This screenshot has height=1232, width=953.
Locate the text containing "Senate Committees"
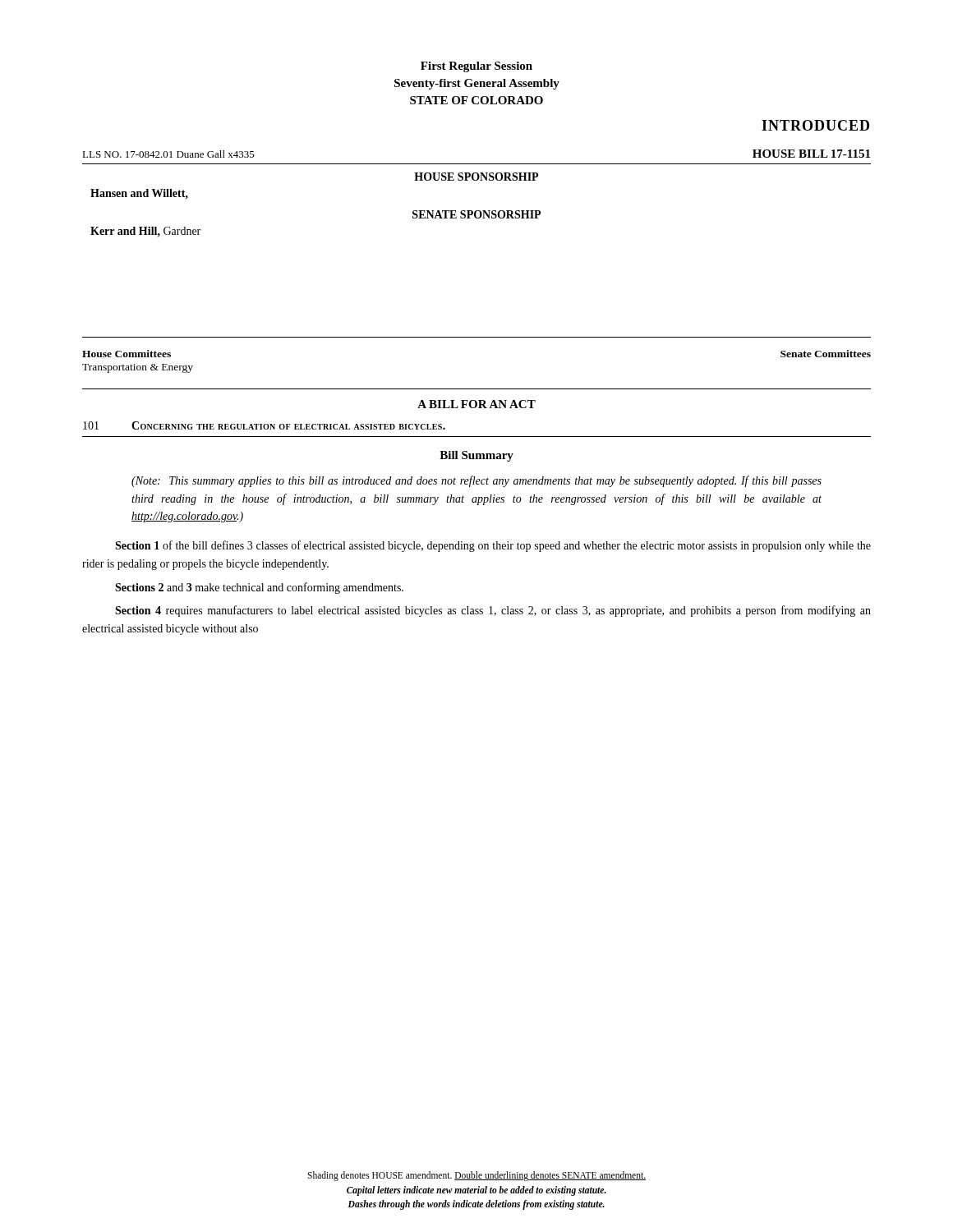825,354
